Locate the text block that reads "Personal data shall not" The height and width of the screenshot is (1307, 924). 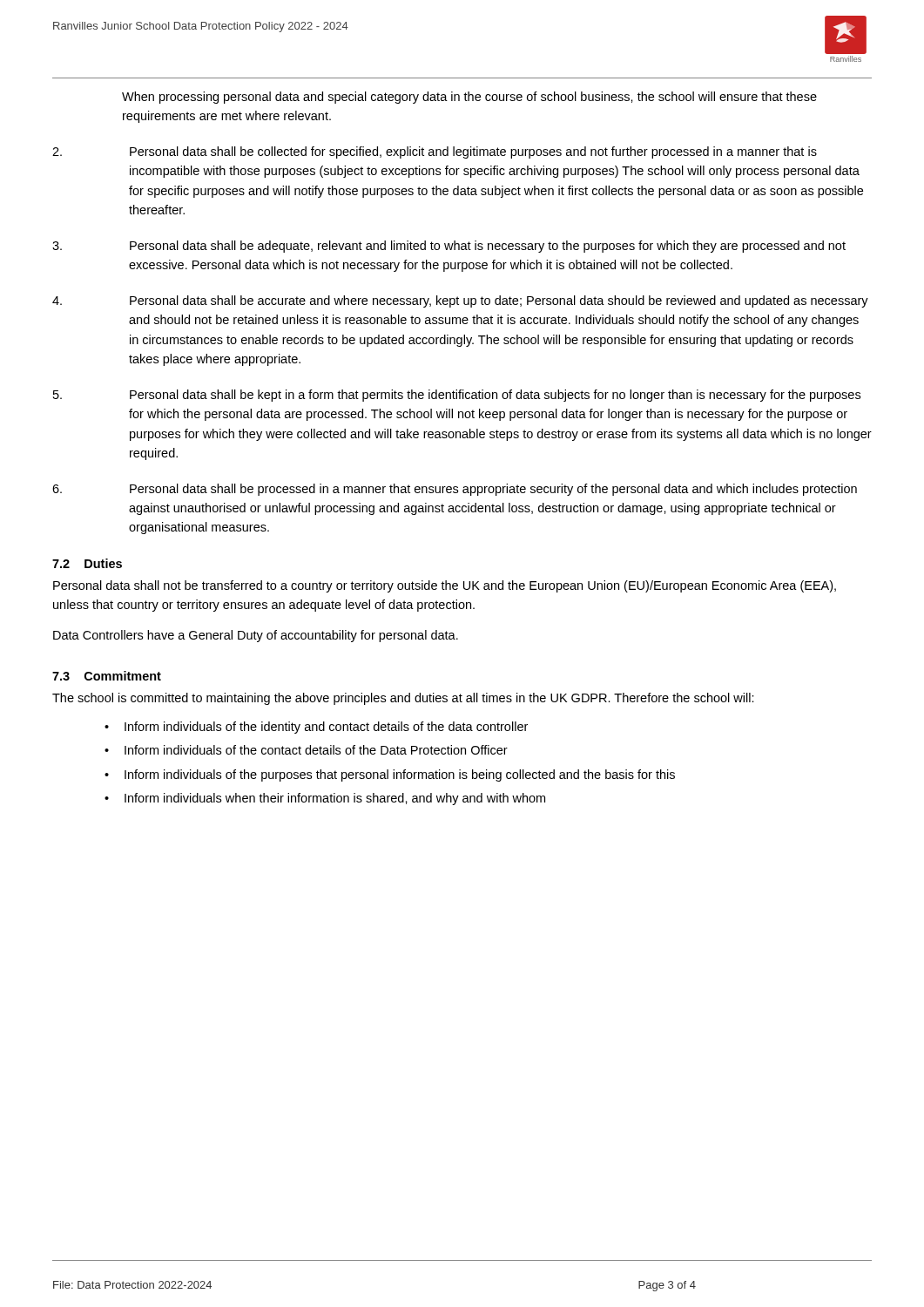445,595
